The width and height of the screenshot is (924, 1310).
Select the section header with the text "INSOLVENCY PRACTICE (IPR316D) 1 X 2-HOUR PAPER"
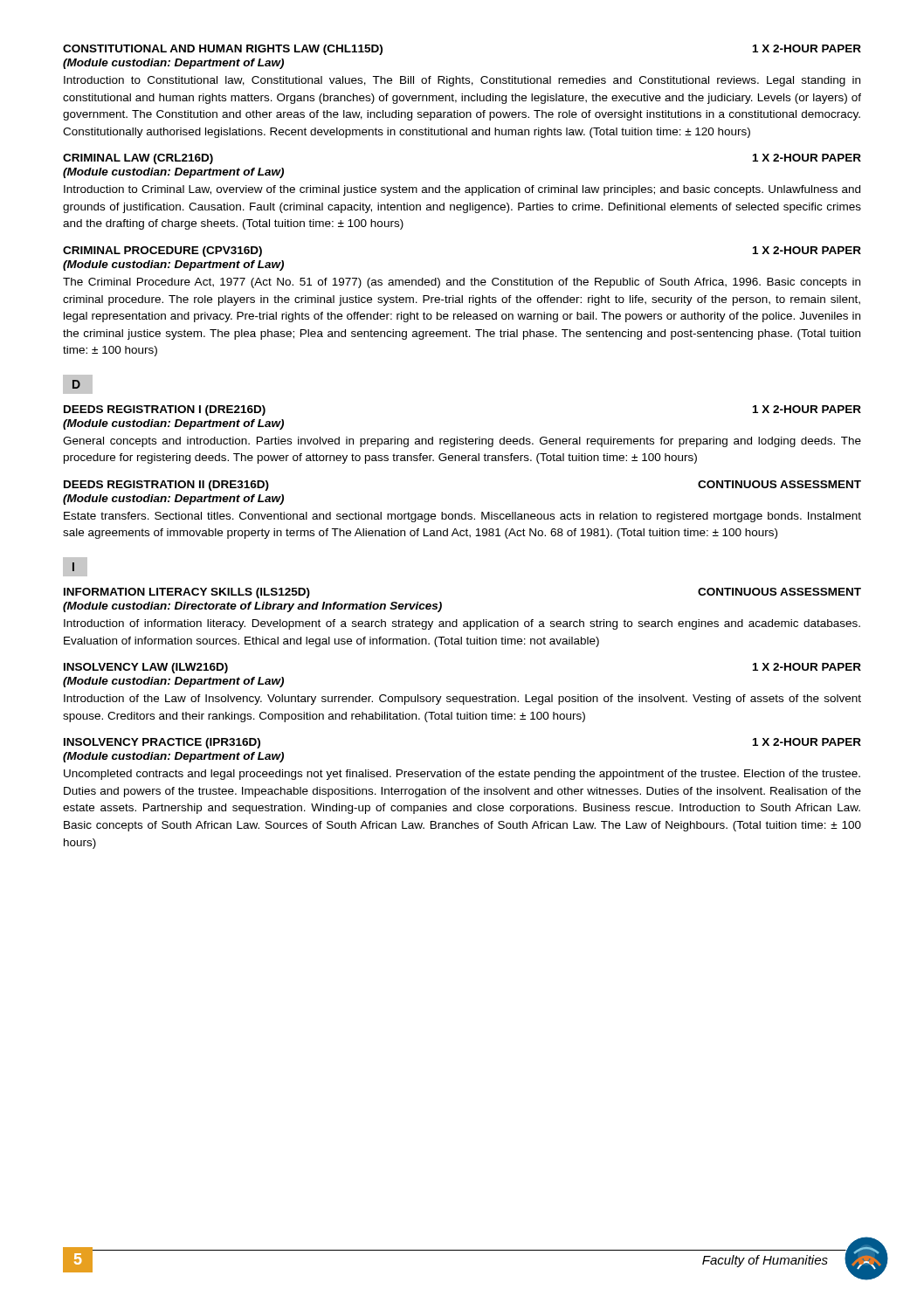tap(167, 743)
